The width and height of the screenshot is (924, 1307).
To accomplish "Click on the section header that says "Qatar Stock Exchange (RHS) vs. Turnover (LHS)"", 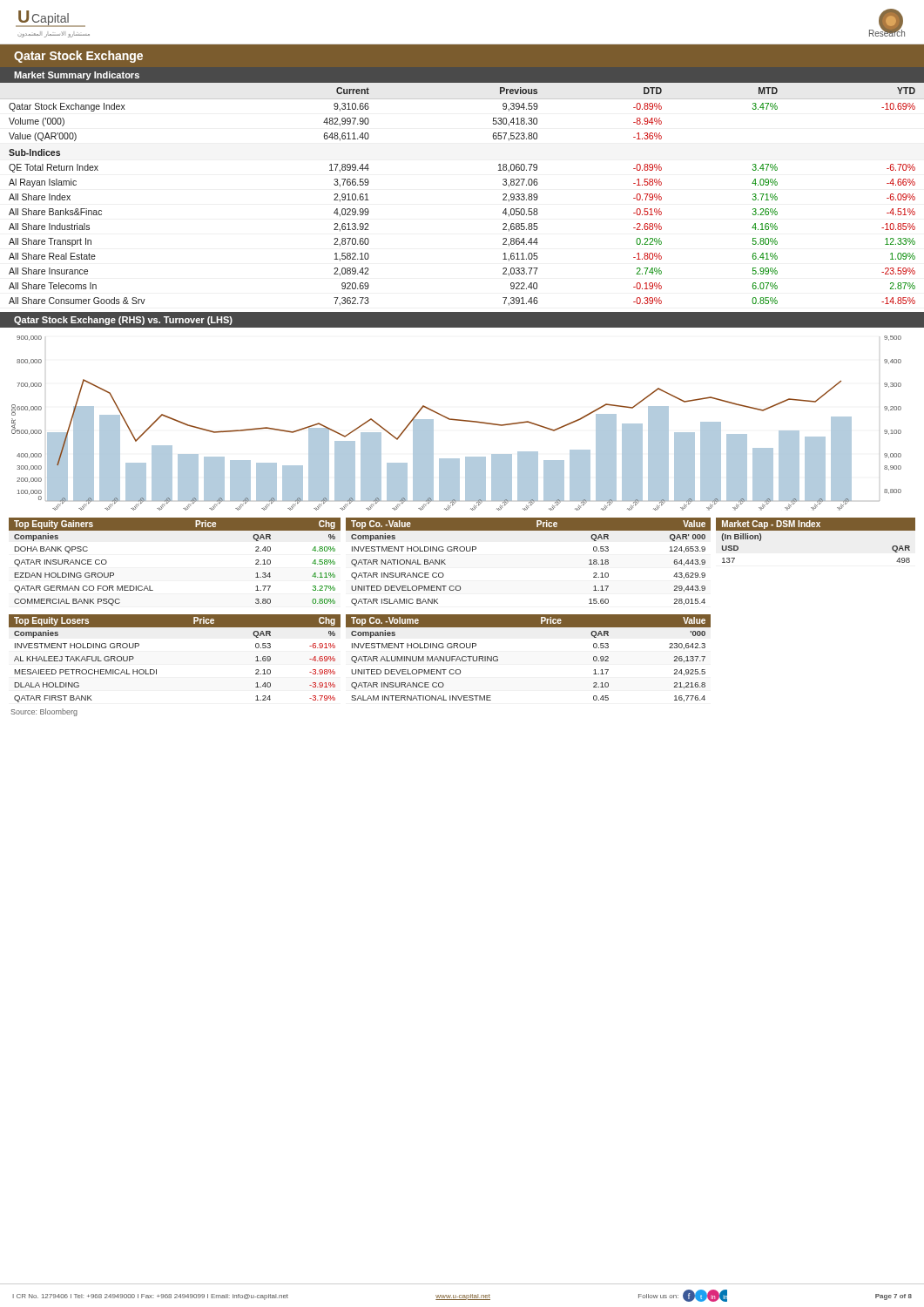I will coord(123,320).
